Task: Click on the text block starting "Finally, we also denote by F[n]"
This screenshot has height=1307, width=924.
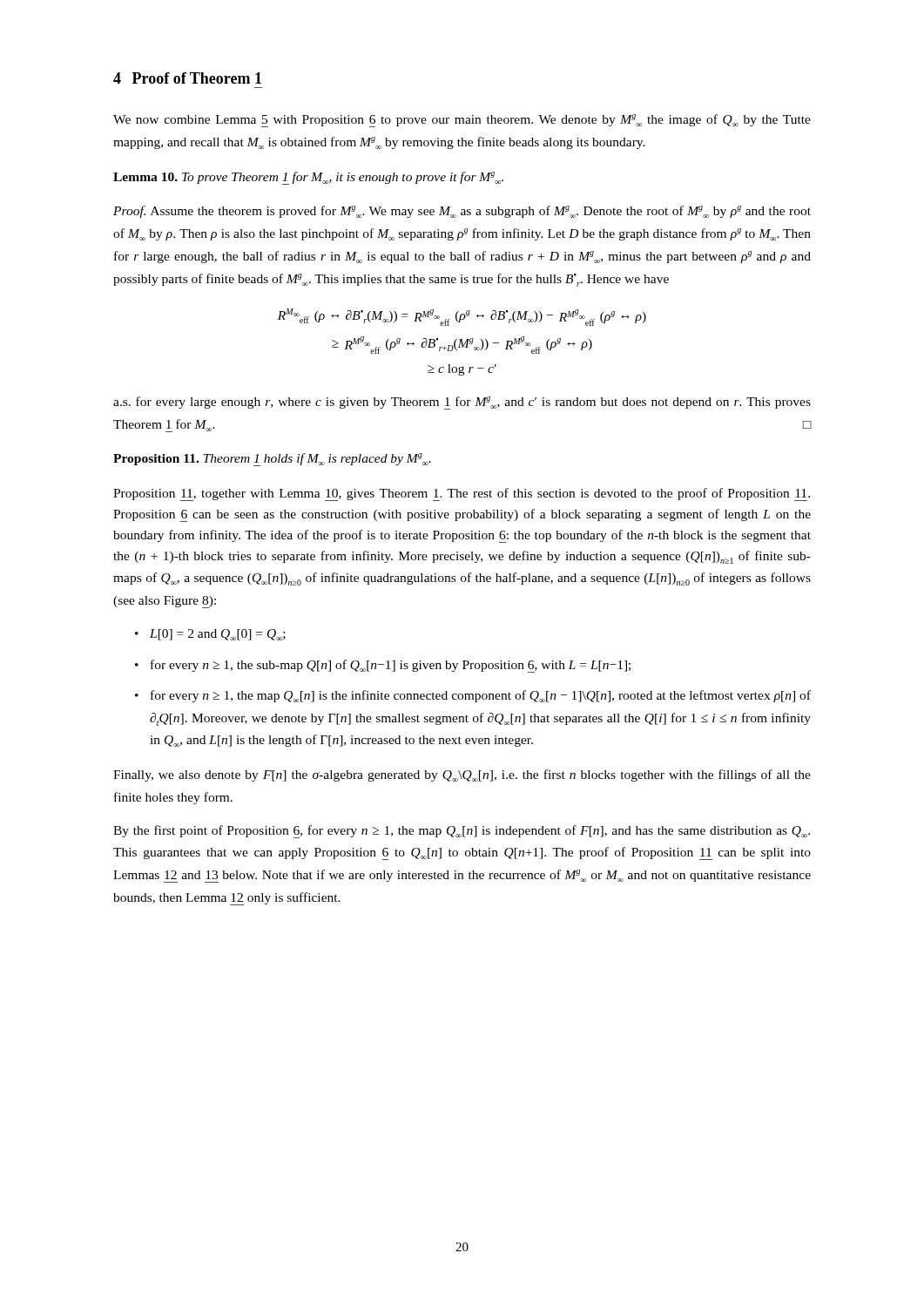Action: point(462,786)
